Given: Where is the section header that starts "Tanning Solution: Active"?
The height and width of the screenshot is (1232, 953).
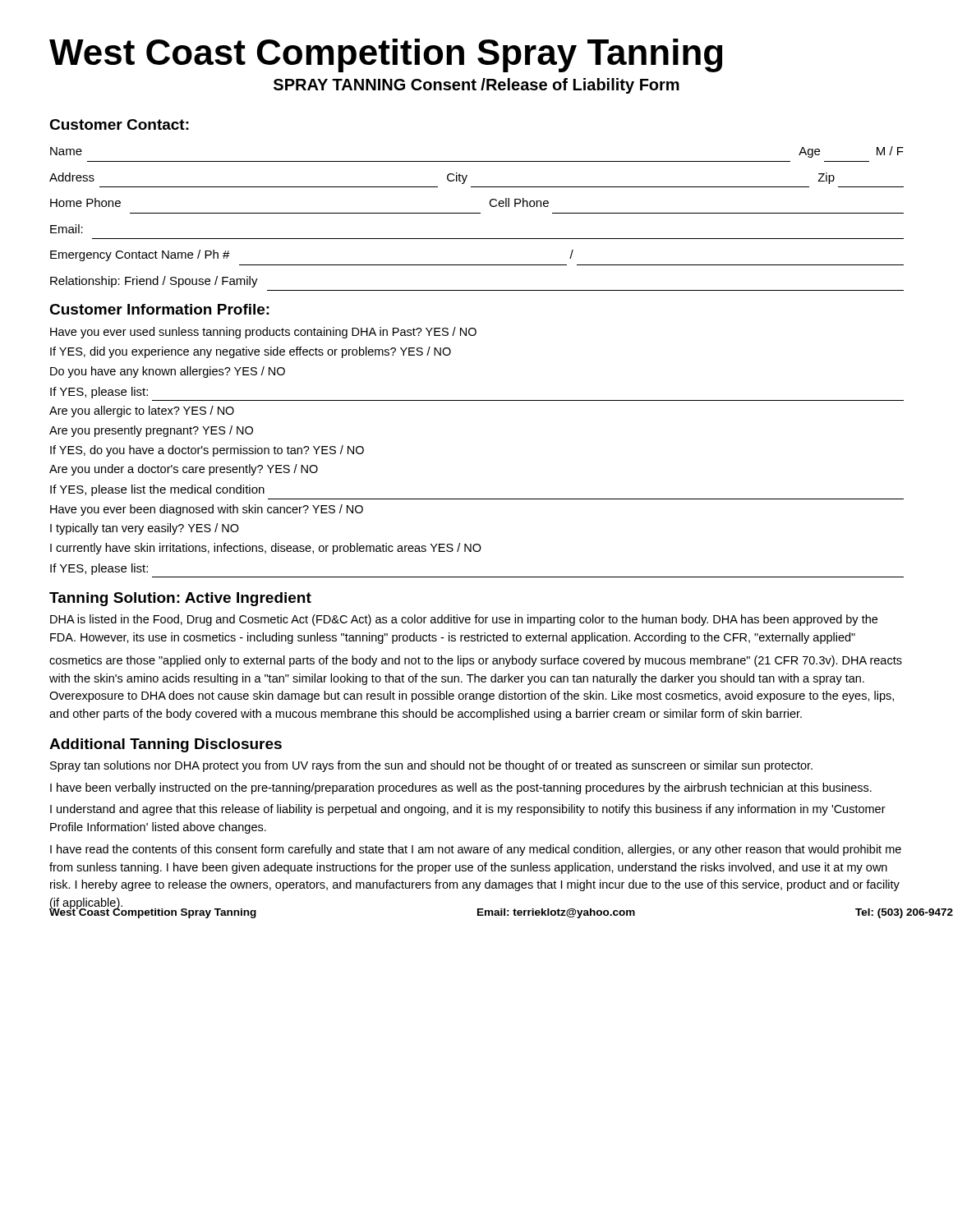Looking at the screenshot, I should (180, 598).
